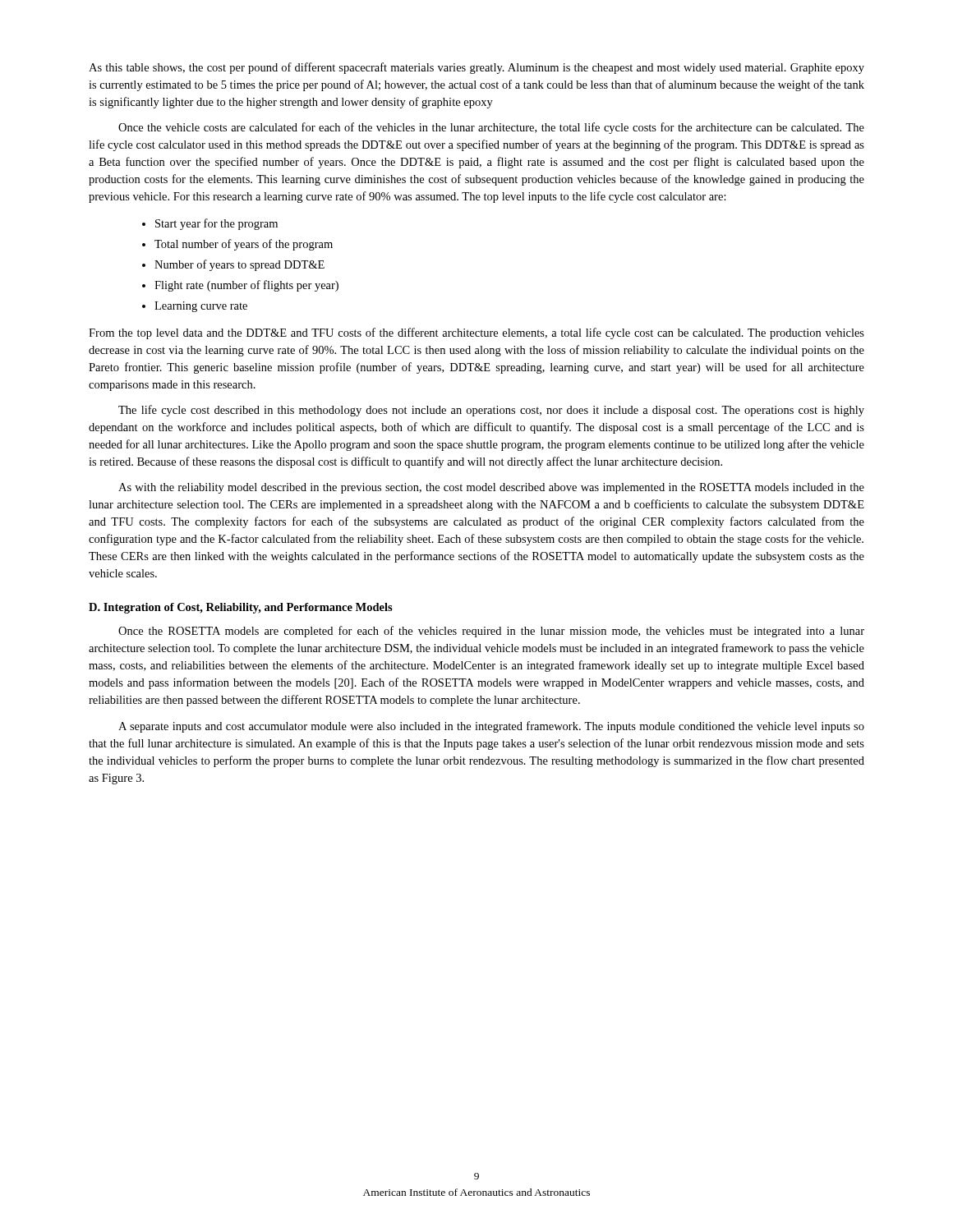Navigate to the text block starting "Total number of years of the"

244,244
